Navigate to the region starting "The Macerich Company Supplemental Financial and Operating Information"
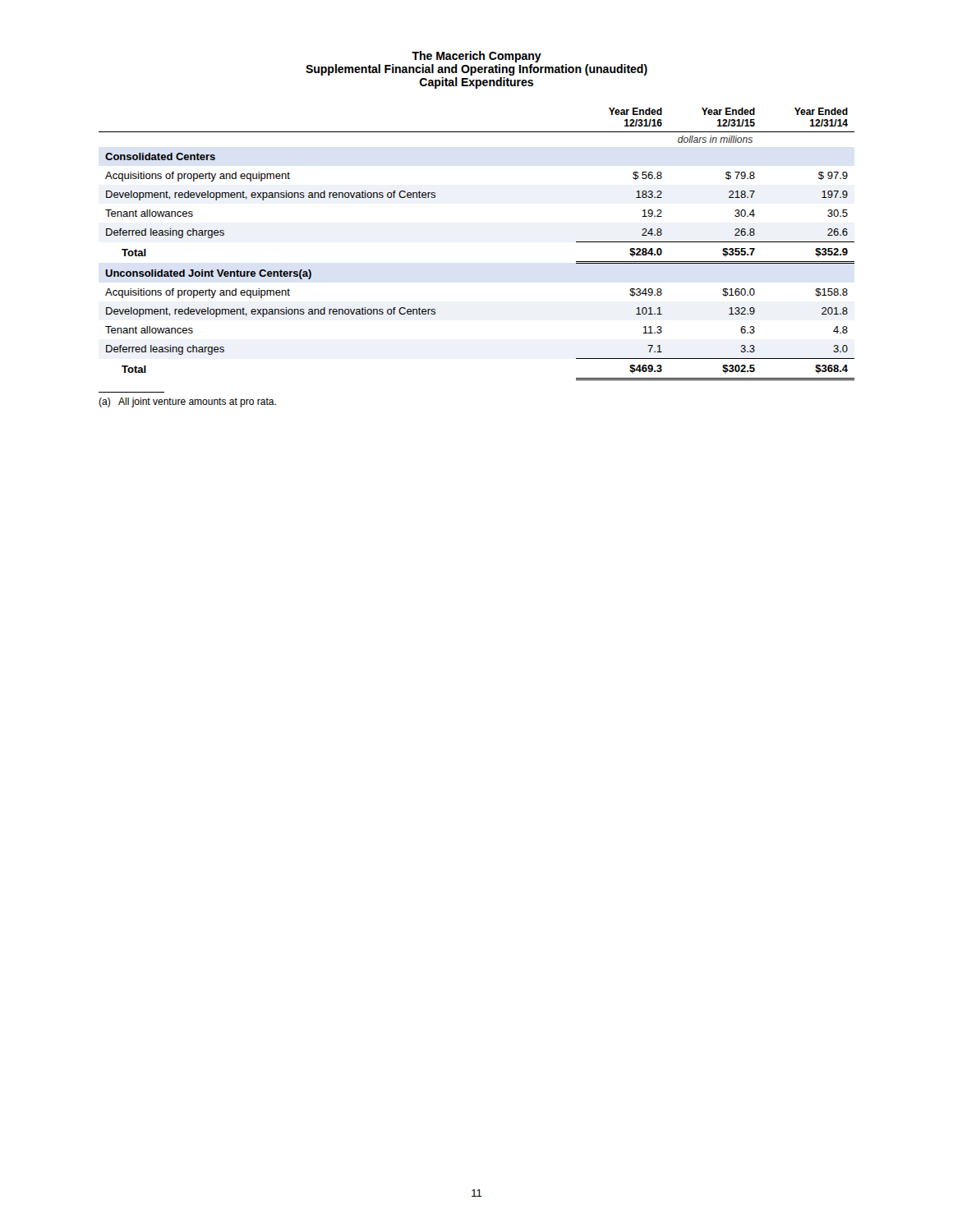953x1232 pixels. [476, 69]
